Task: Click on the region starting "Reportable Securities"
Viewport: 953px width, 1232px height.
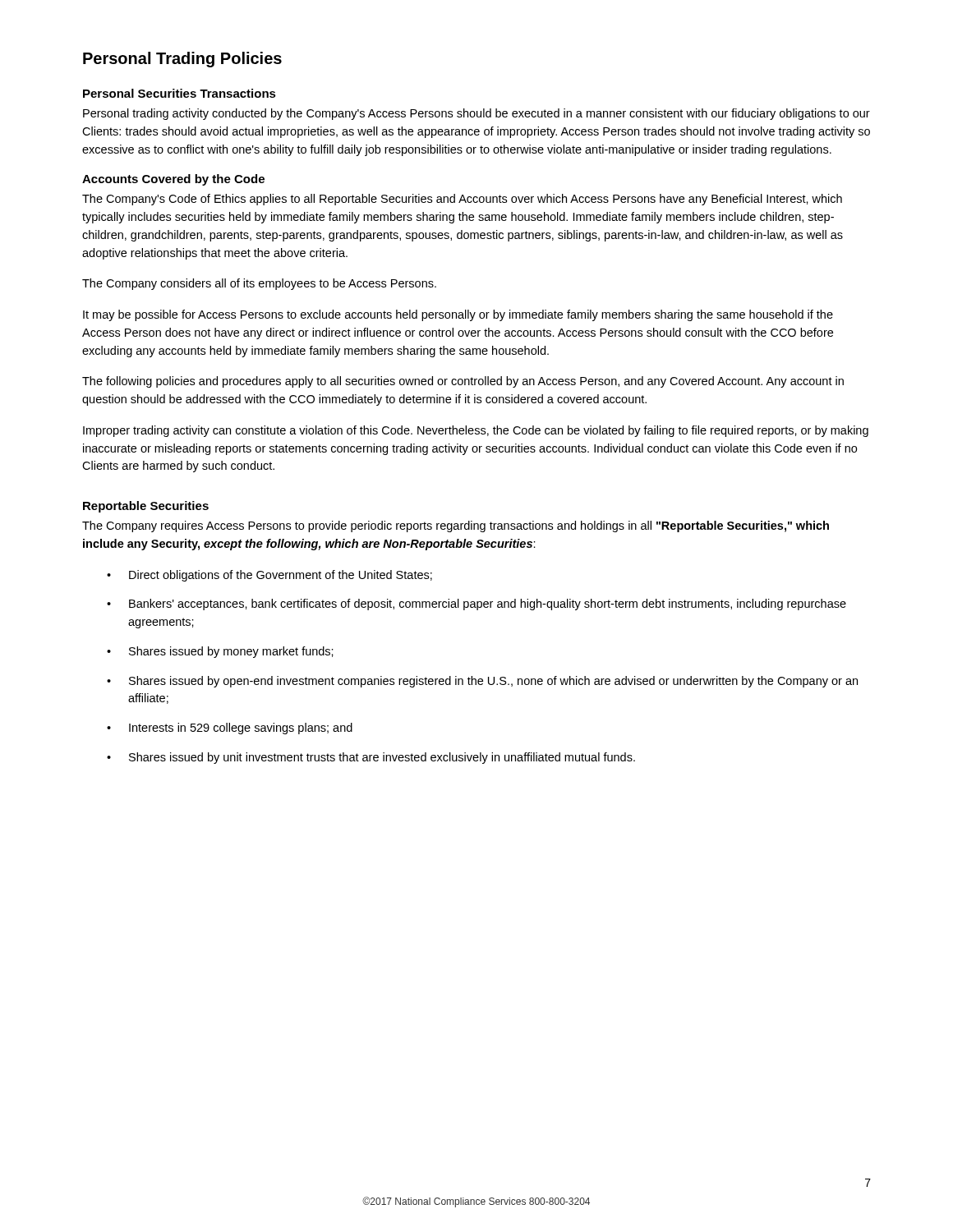Action: click(146, 506)
